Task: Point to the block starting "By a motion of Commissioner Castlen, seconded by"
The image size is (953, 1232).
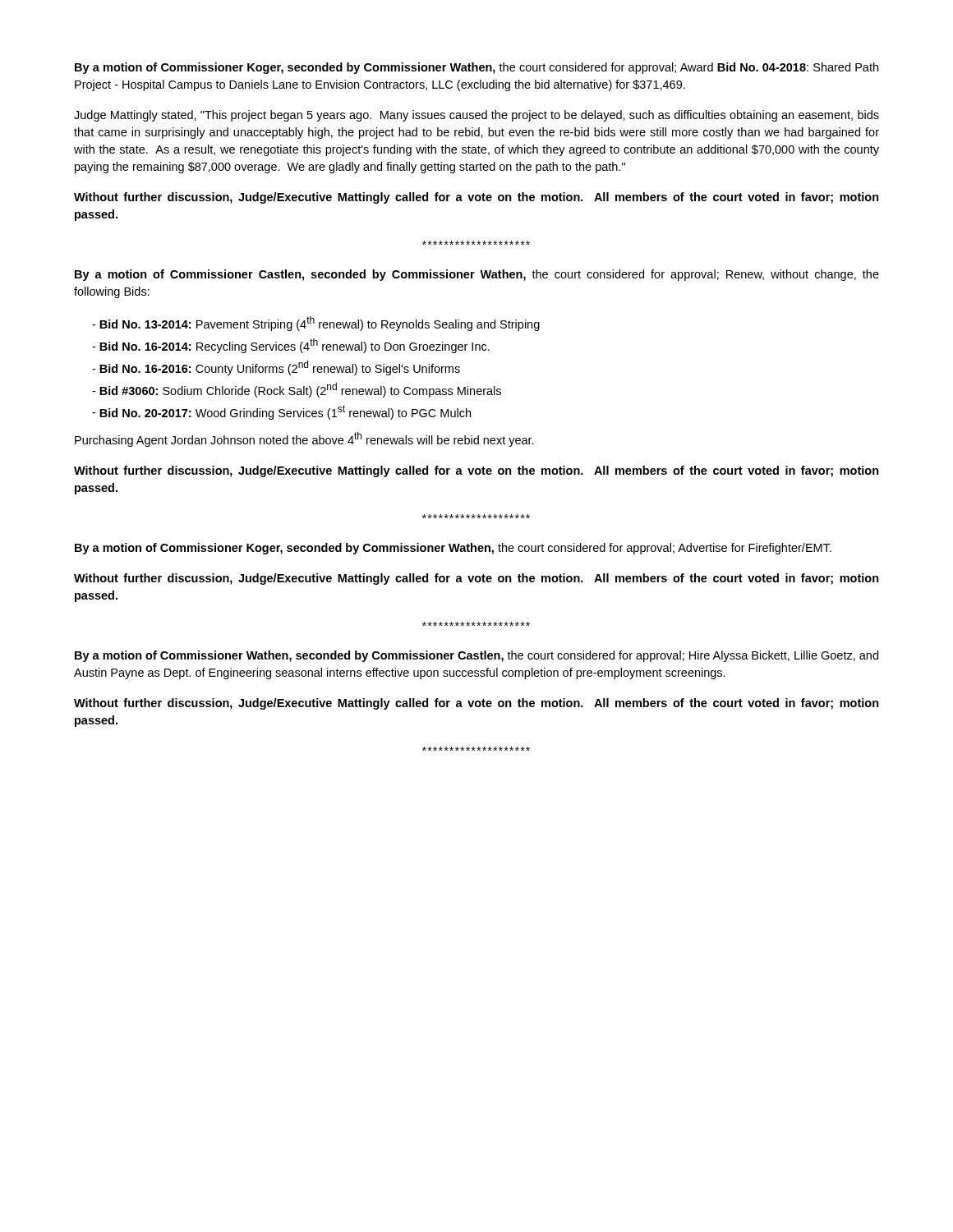Action: (476, 283)
